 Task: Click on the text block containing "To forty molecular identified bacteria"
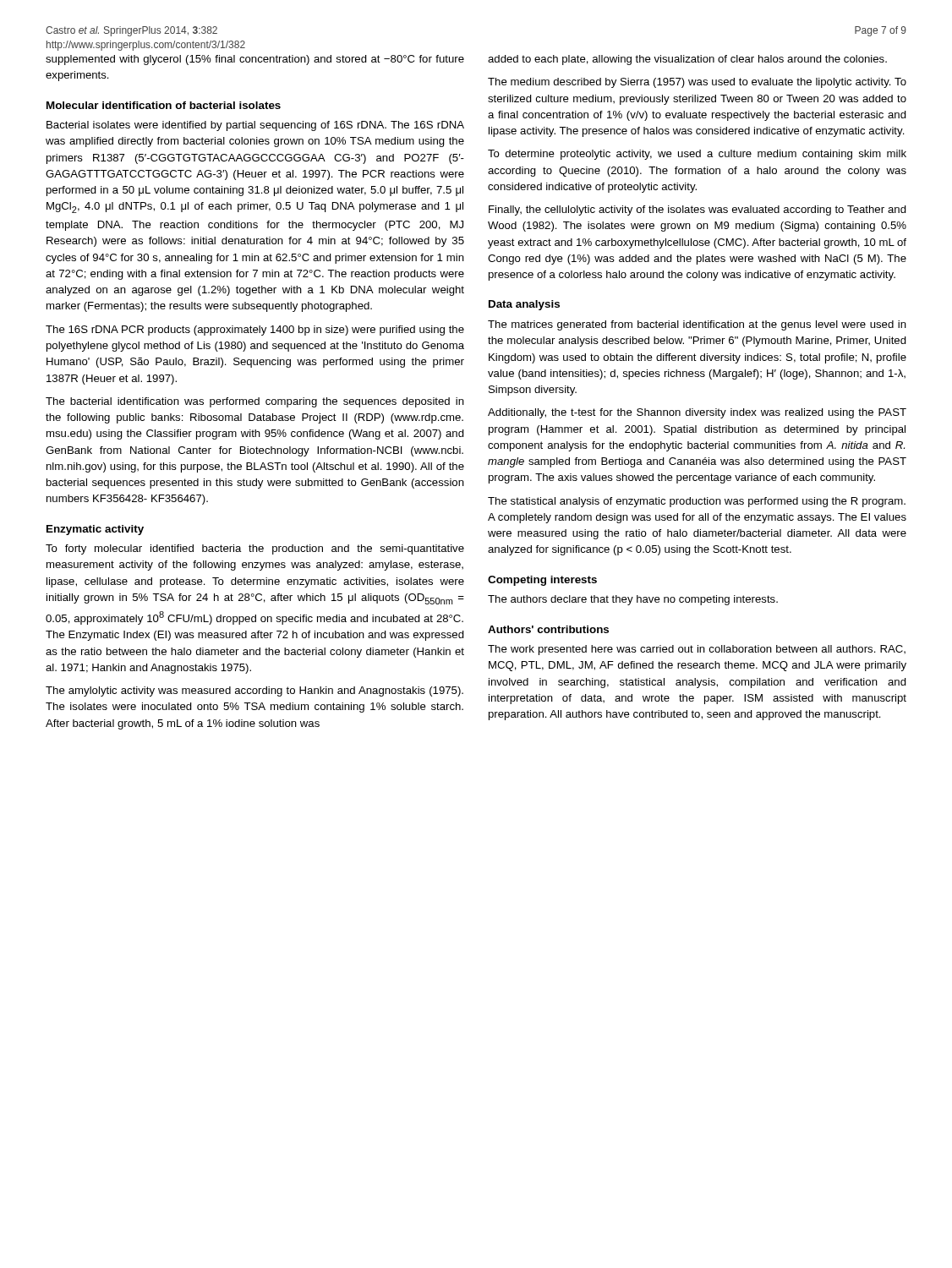point(255,636)
